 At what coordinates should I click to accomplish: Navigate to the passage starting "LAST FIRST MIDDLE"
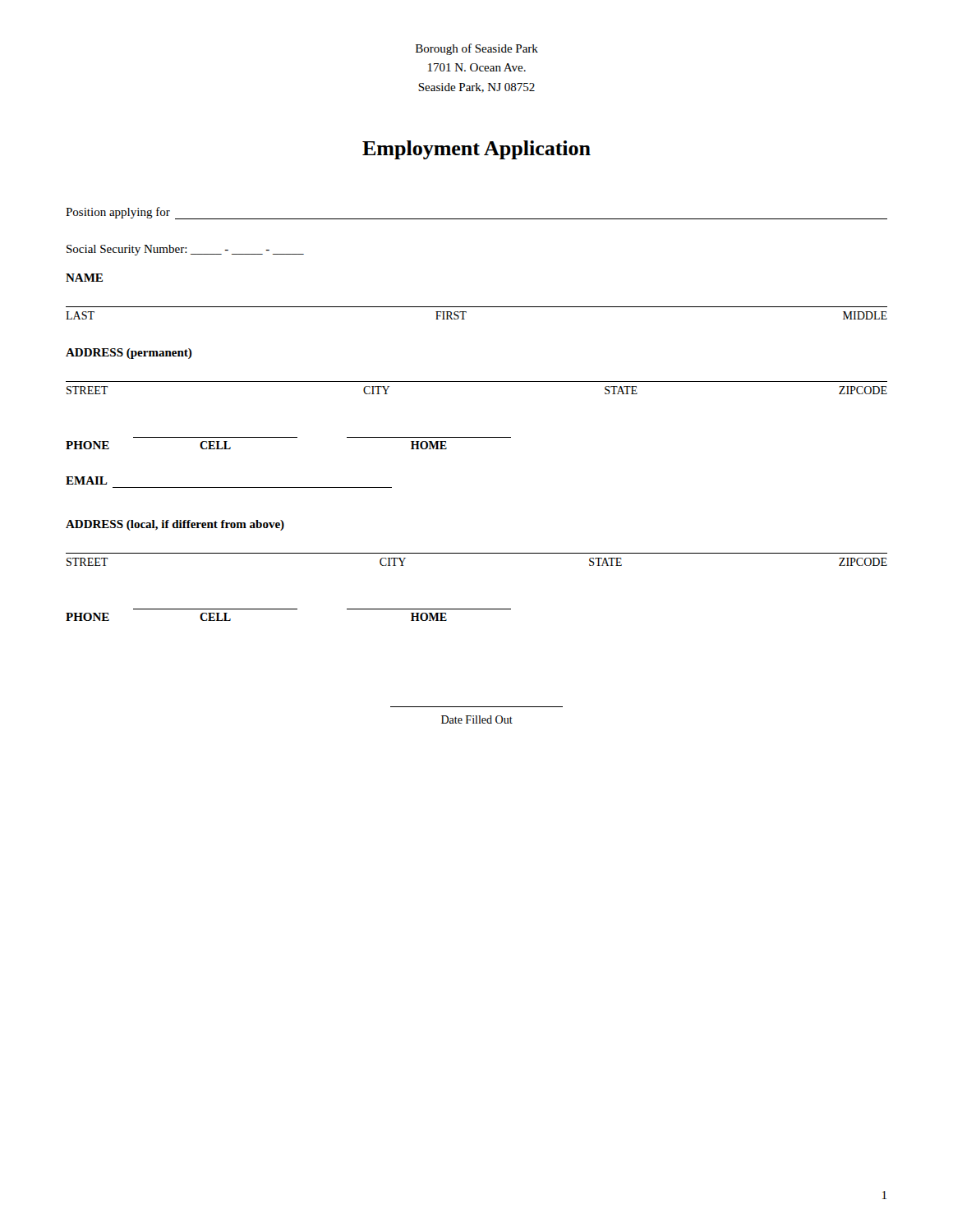476,314
